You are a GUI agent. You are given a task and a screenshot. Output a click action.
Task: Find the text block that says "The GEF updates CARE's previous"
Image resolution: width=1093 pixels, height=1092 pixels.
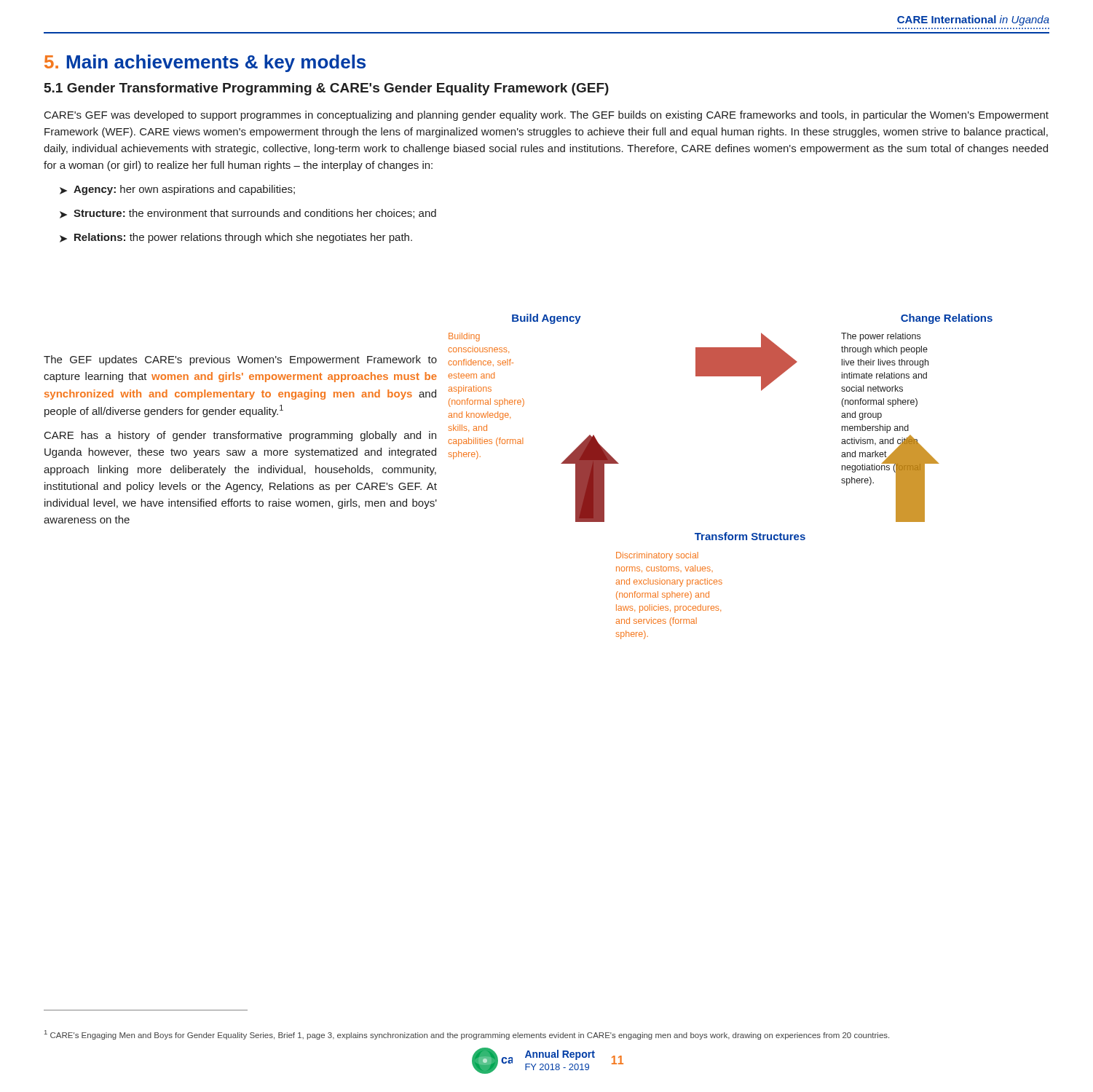[240, 385]
